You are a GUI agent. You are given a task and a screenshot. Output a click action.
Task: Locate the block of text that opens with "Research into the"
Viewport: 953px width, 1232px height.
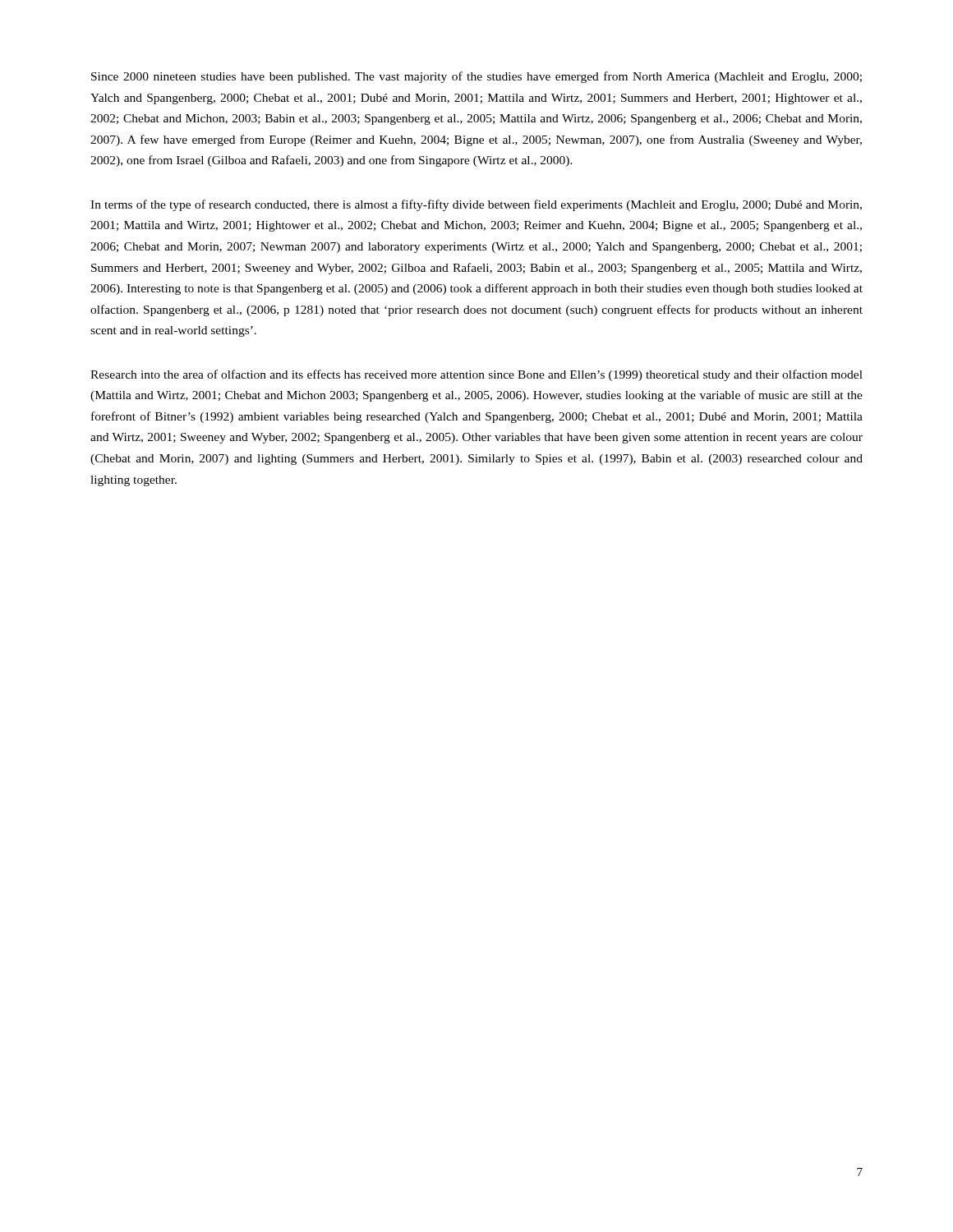[476, 426]
